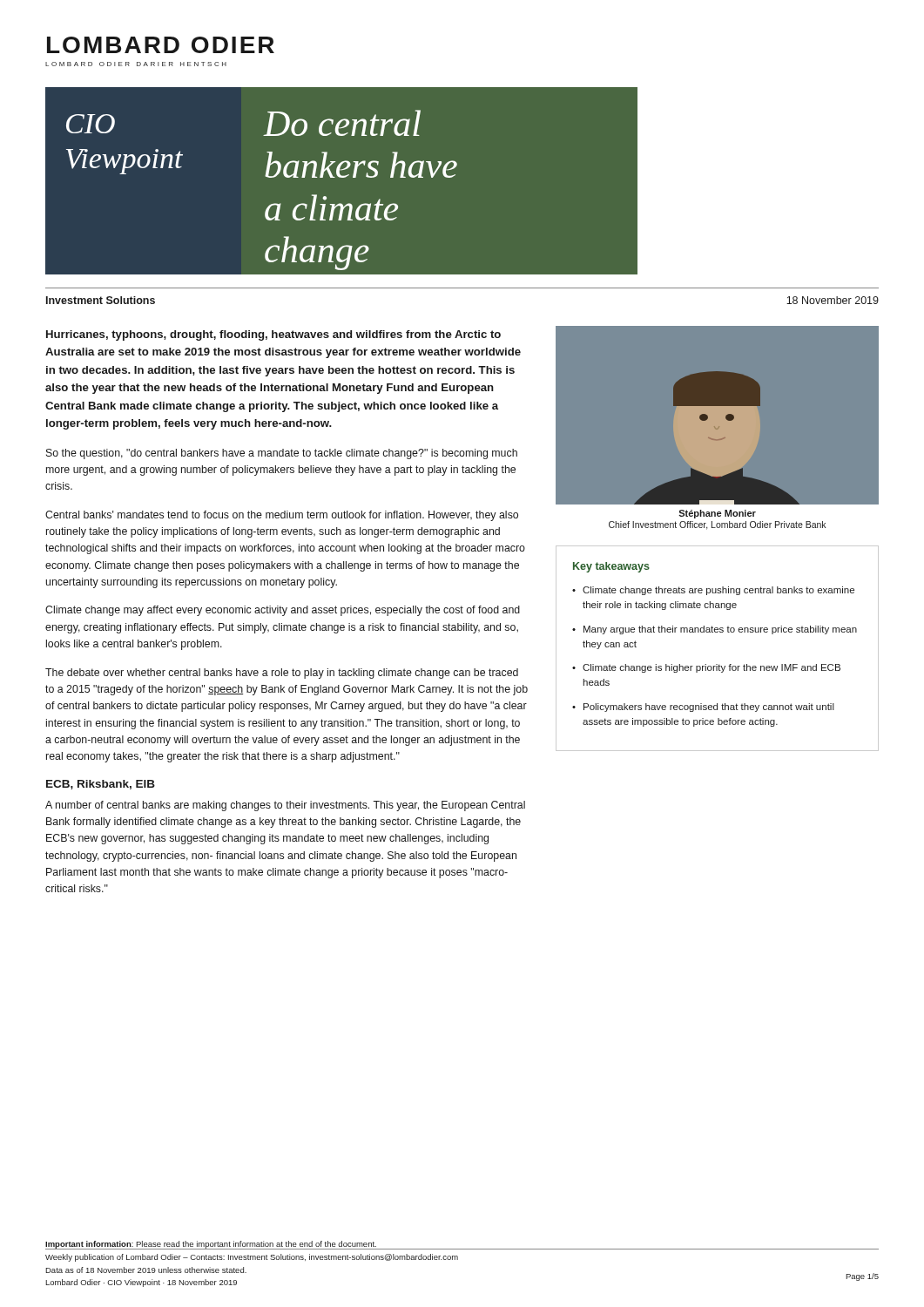
Task: Where is the passage that starts "Policymakers have recognised that they cannot wait"?
Action: coord(708,714)
